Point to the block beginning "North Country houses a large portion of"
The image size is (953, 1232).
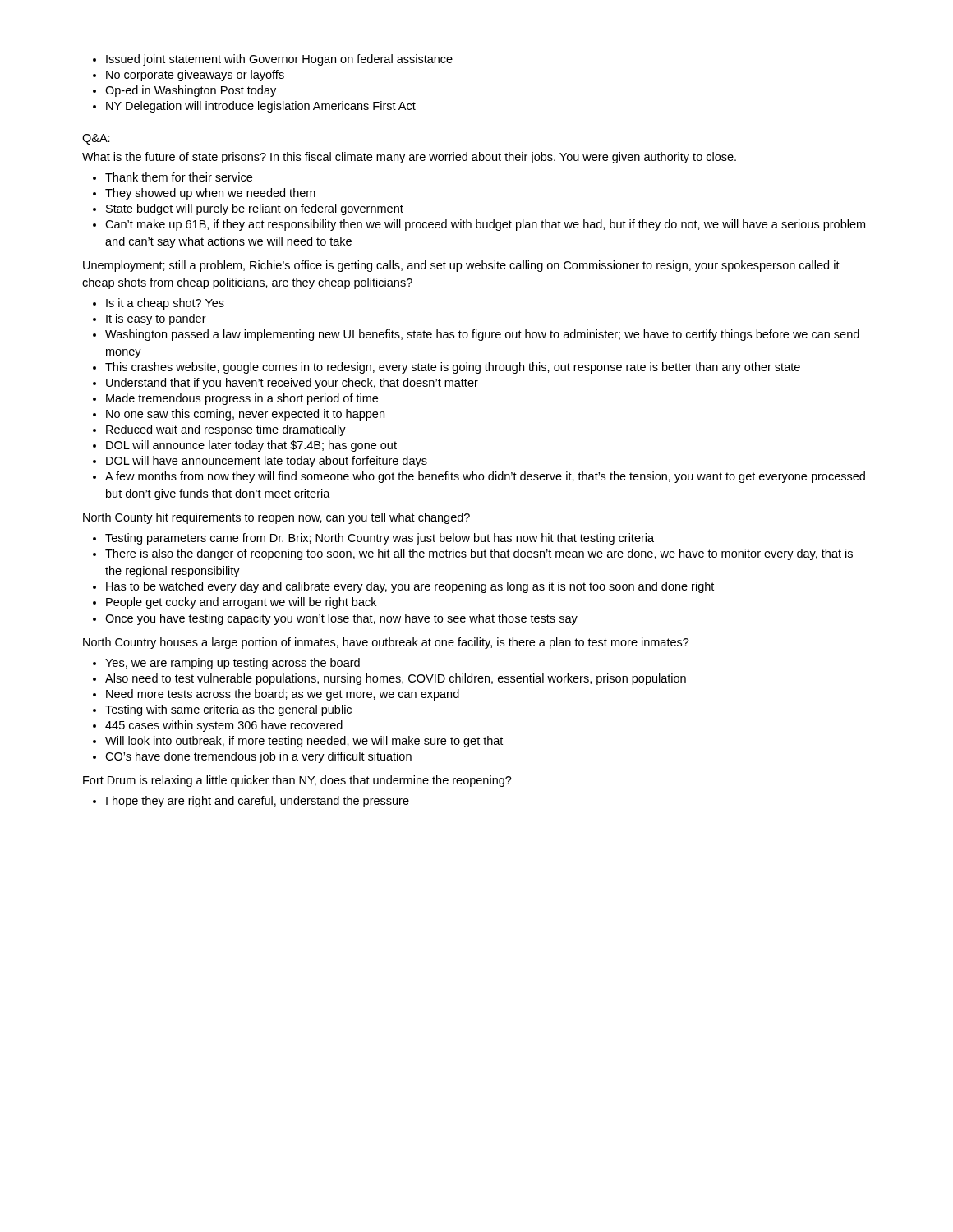coord(476,642)
